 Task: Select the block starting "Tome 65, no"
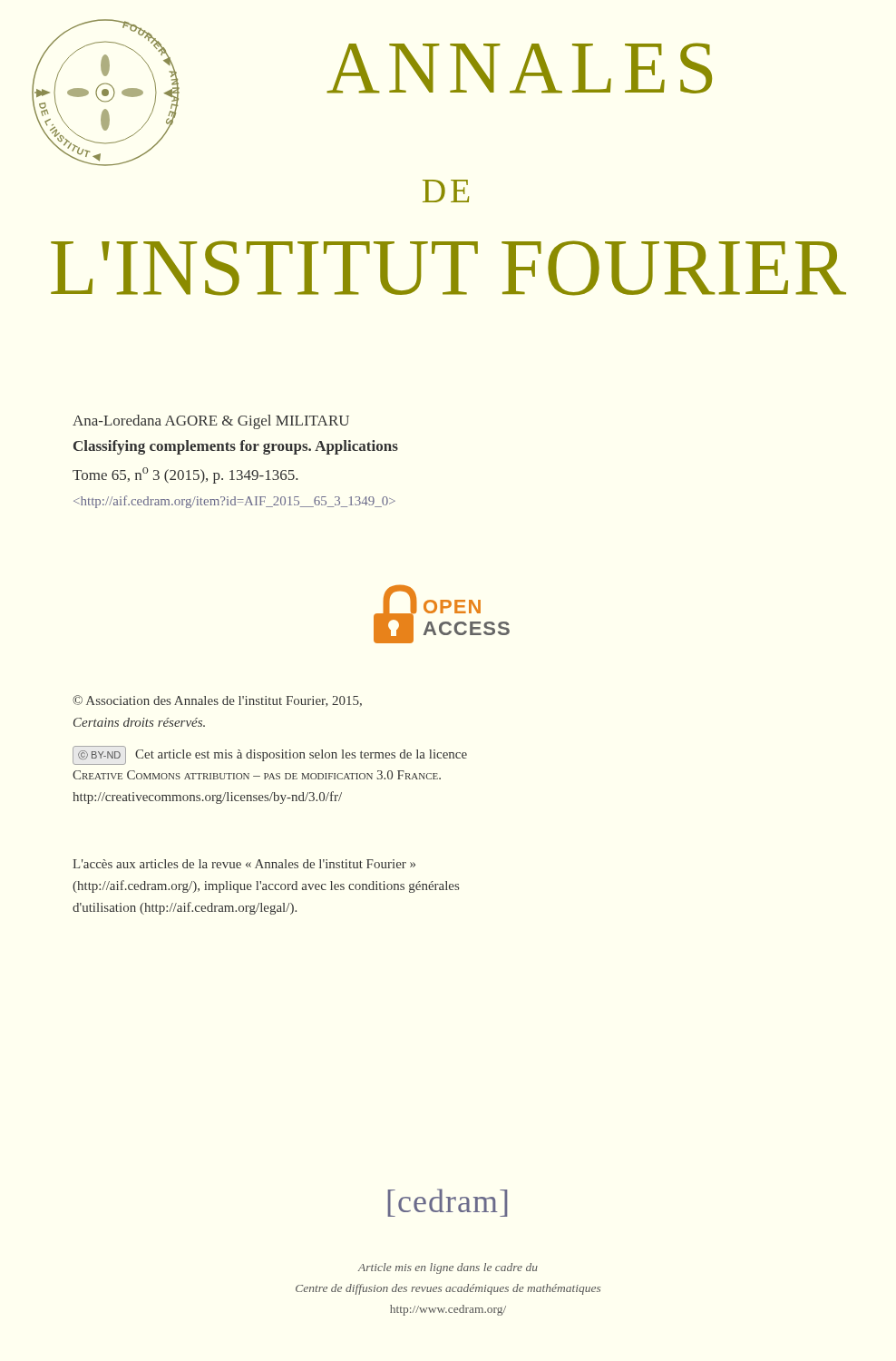click(x=186, y=473)
